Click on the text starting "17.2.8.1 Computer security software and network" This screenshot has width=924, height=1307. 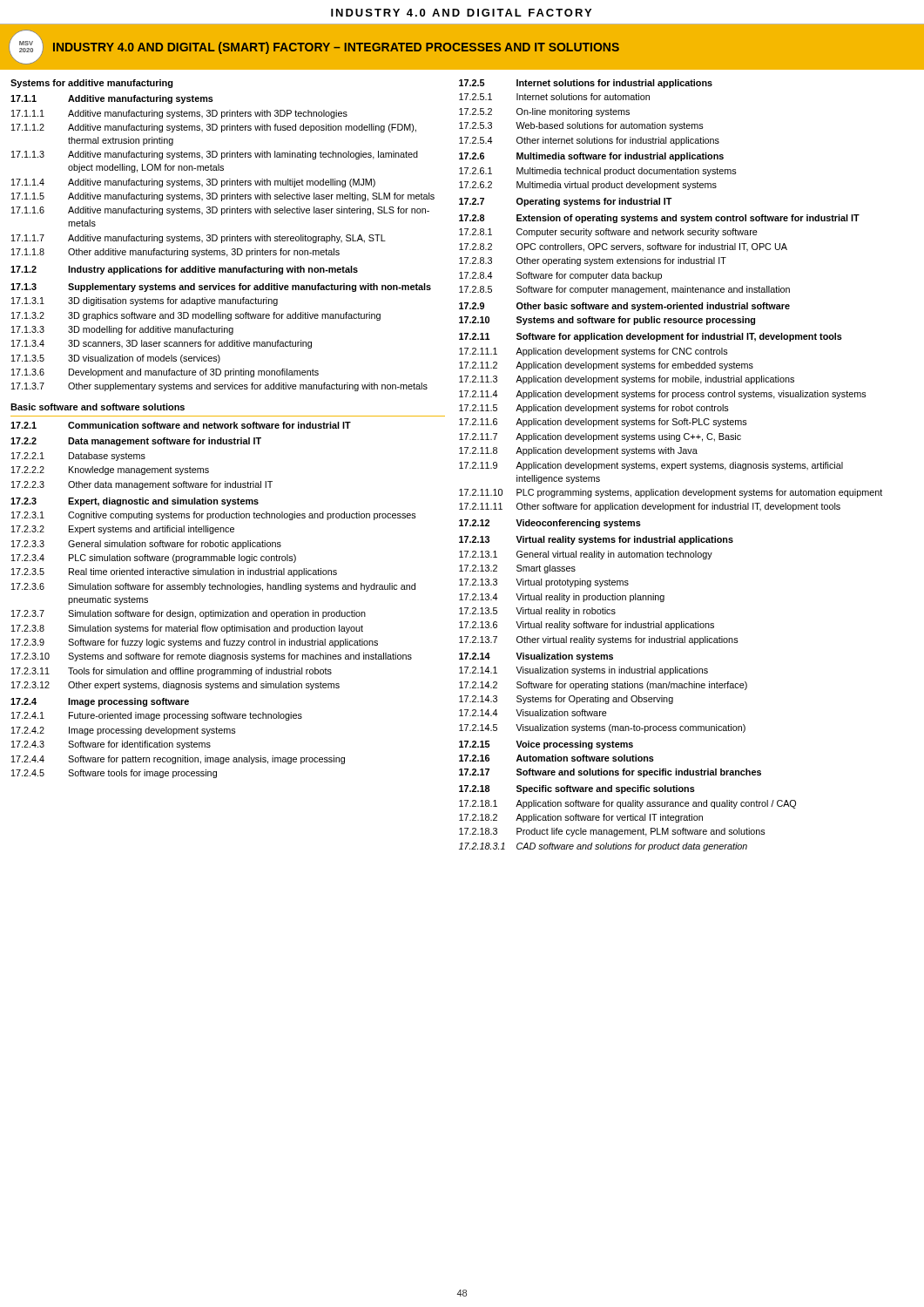click(676, 233)
